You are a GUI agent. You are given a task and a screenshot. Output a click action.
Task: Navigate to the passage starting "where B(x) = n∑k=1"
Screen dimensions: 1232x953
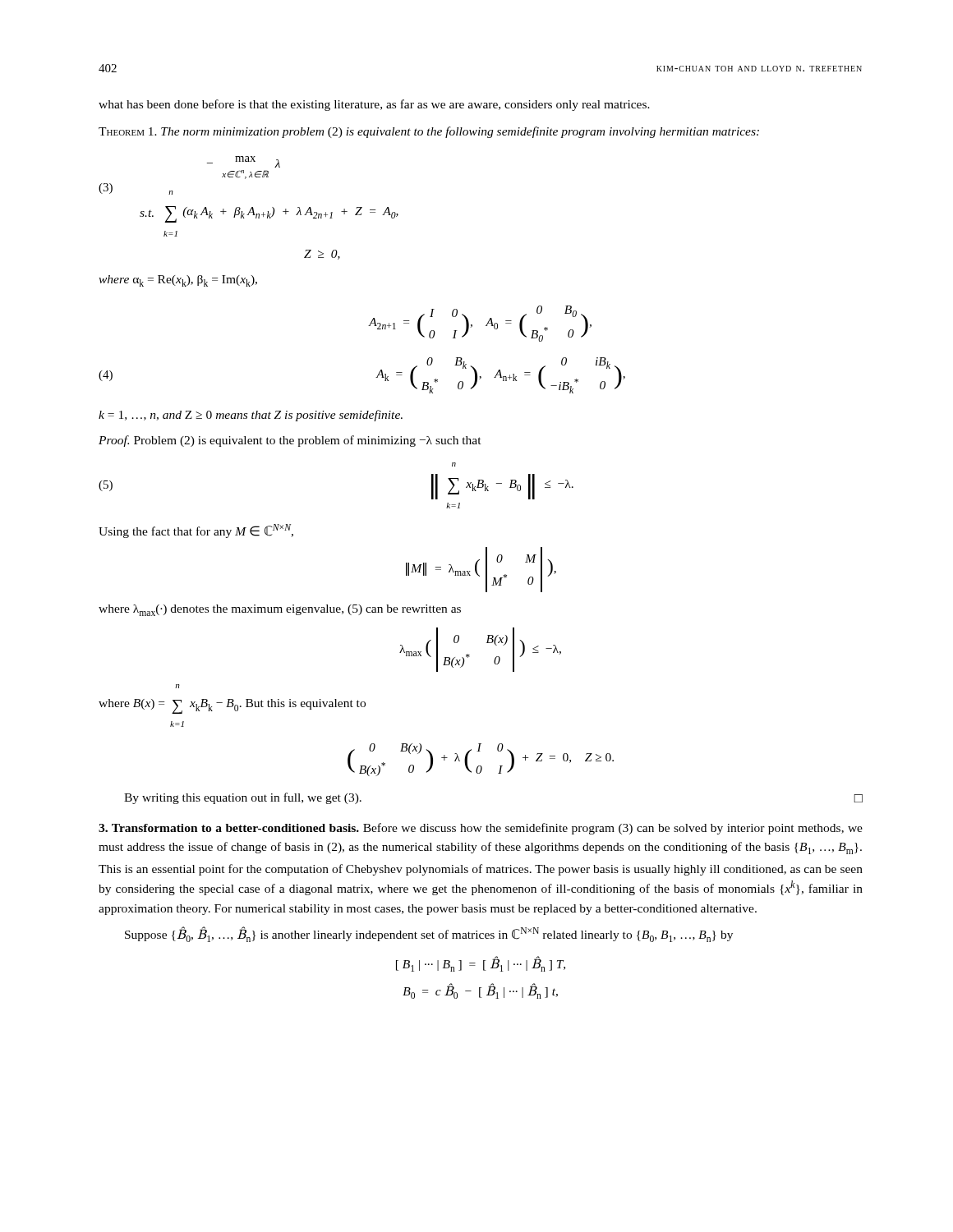coord(232,705)
